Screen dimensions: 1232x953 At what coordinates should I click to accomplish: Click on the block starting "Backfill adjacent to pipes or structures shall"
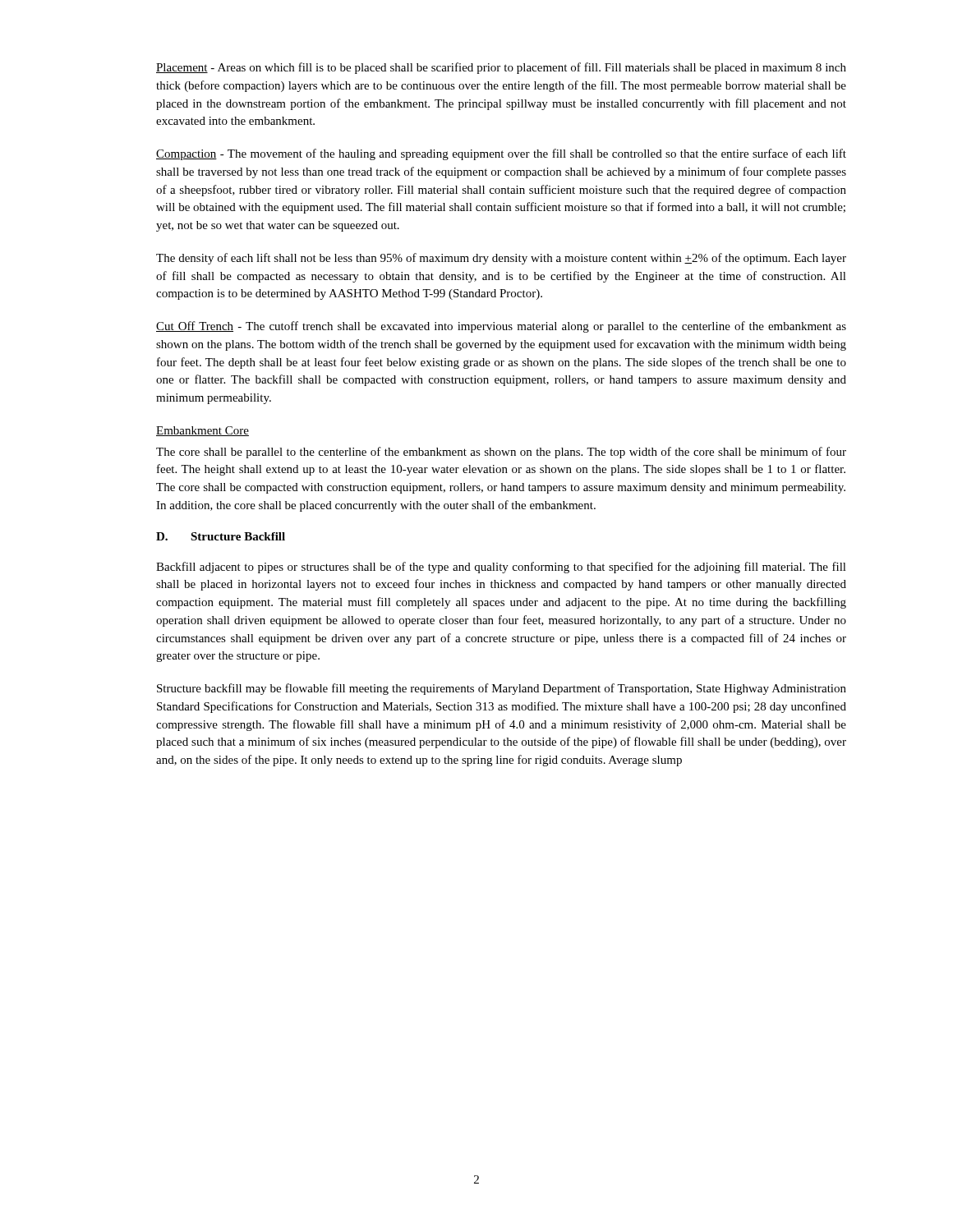pyautogui.click(x=501, y=611)
